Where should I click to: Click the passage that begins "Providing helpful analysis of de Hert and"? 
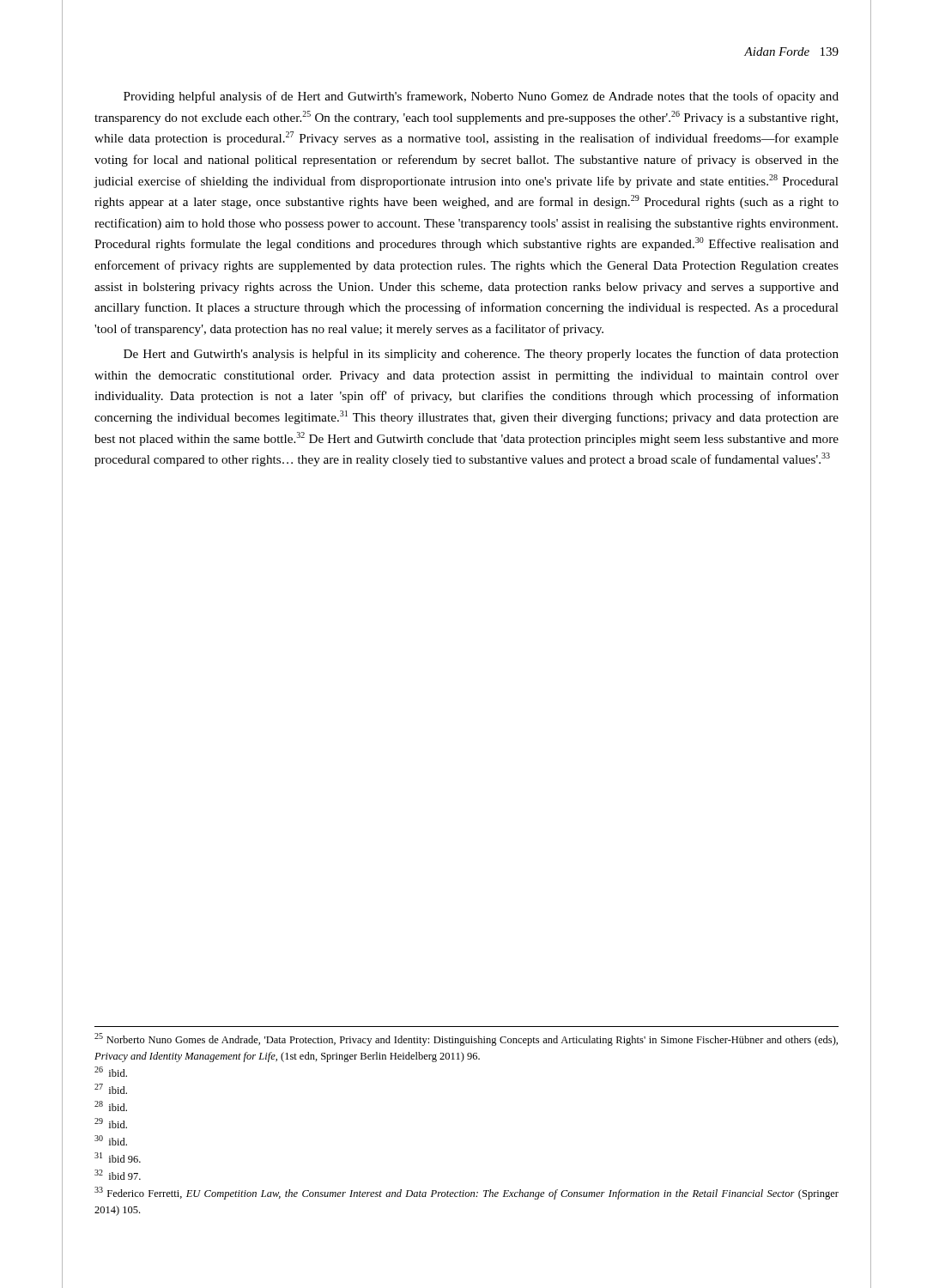466,278
